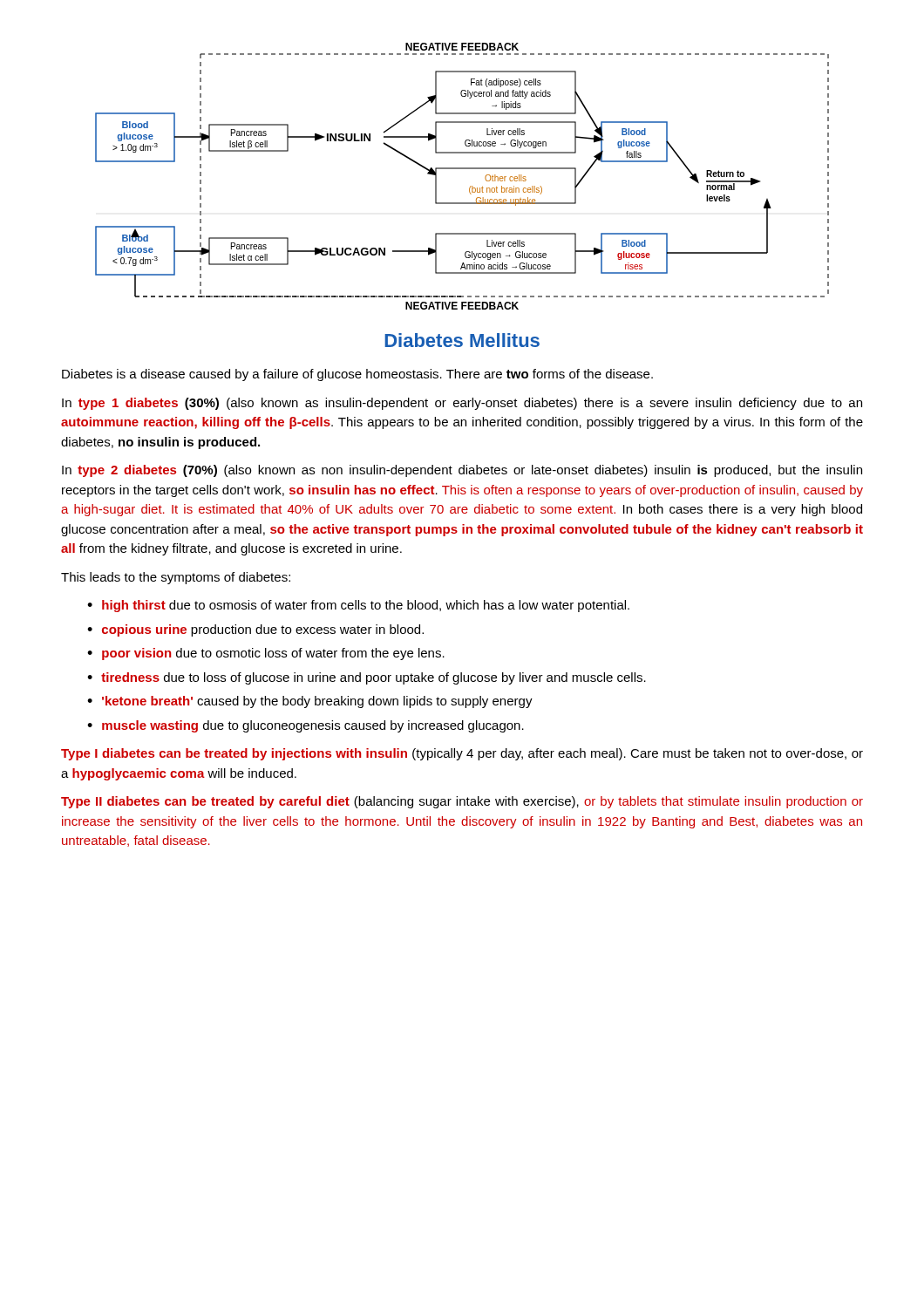Select the block starting "Type I diabetes can be treated"
This screenshot has height=1308, width=924.
(462, 763)
